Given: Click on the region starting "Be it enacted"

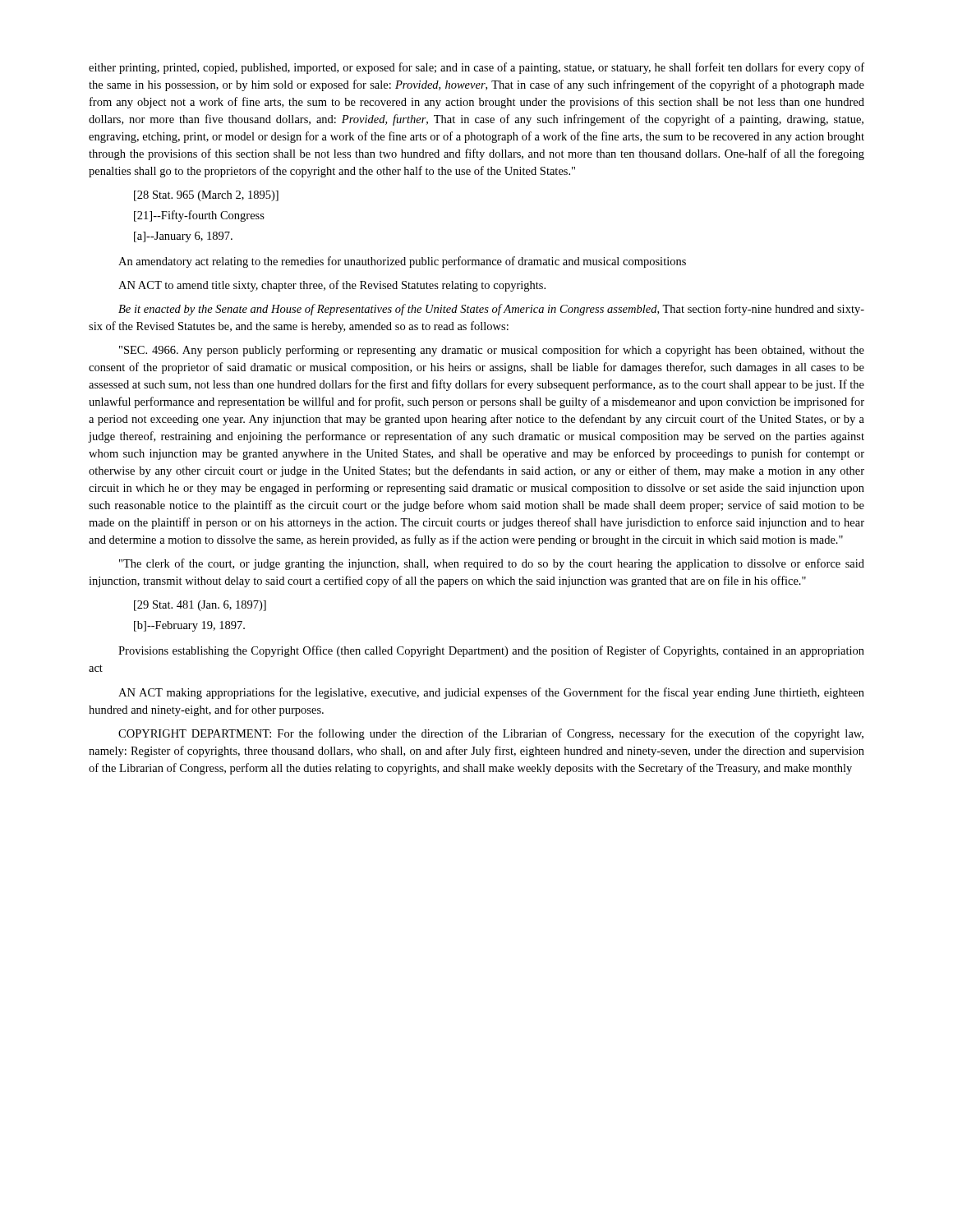Looking at the screenshot, I should coord(476,318).
